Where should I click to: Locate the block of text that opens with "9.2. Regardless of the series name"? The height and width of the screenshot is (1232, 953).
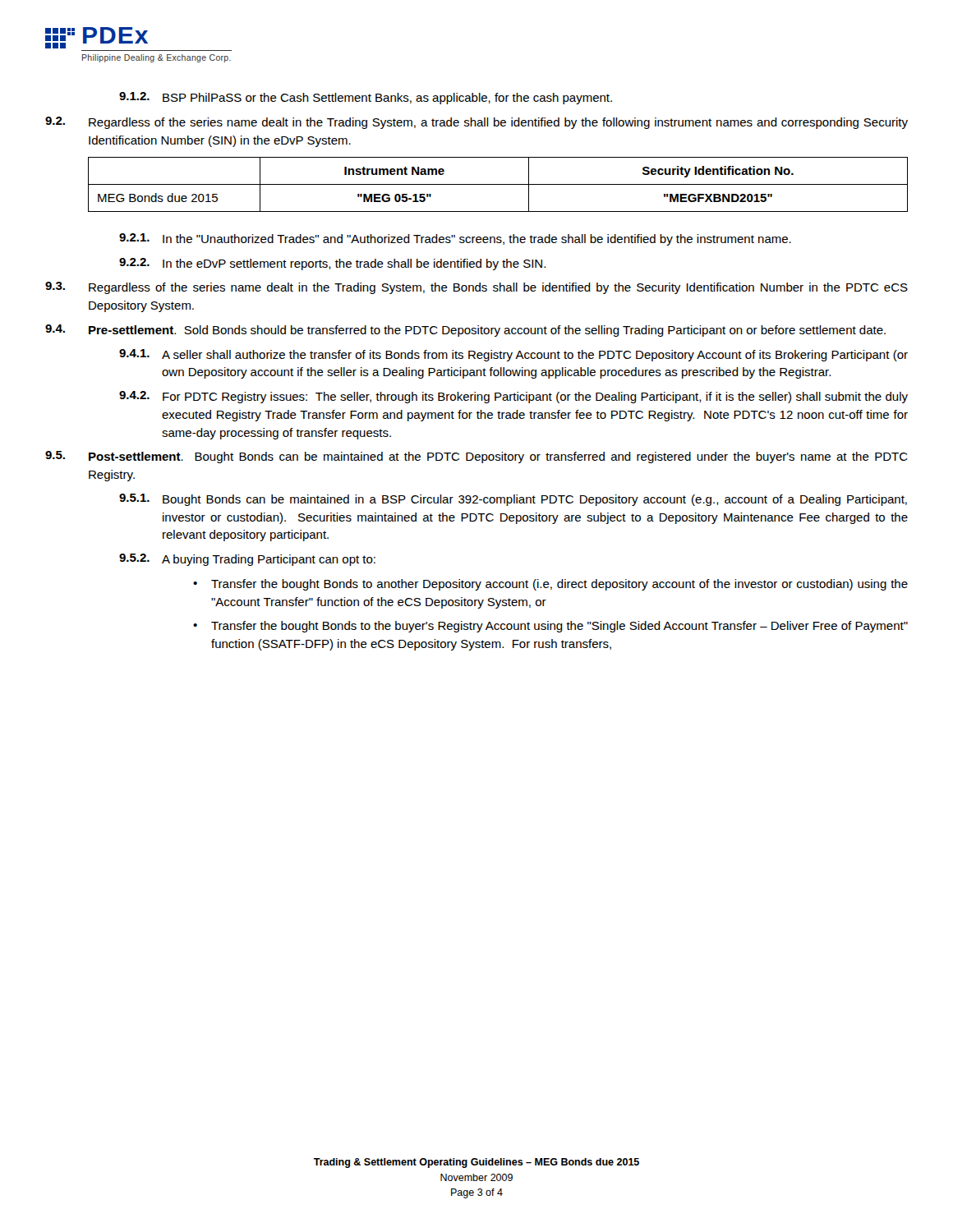[476, 168]
